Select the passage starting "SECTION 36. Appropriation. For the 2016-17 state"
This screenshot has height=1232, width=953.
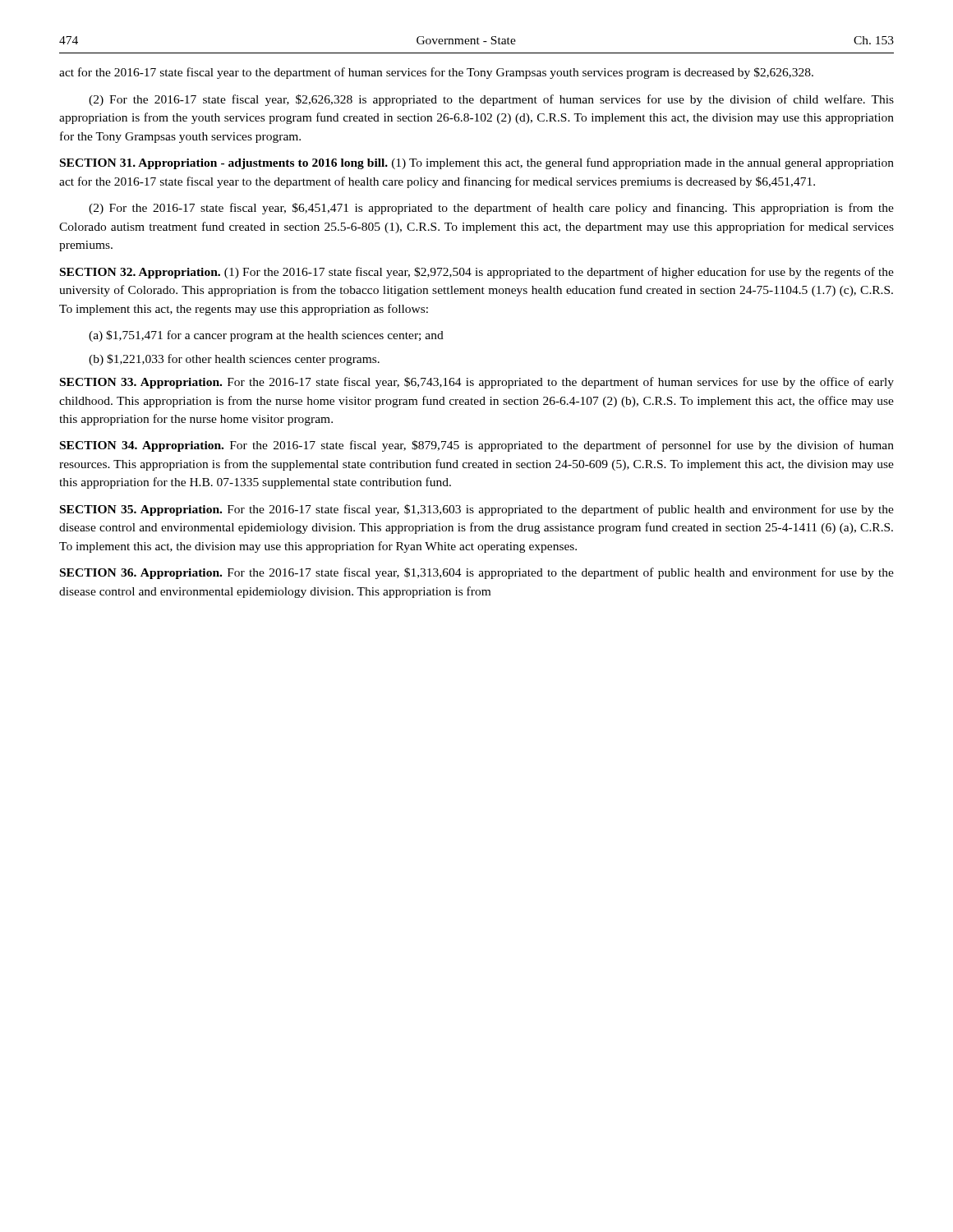click(476, 581)
